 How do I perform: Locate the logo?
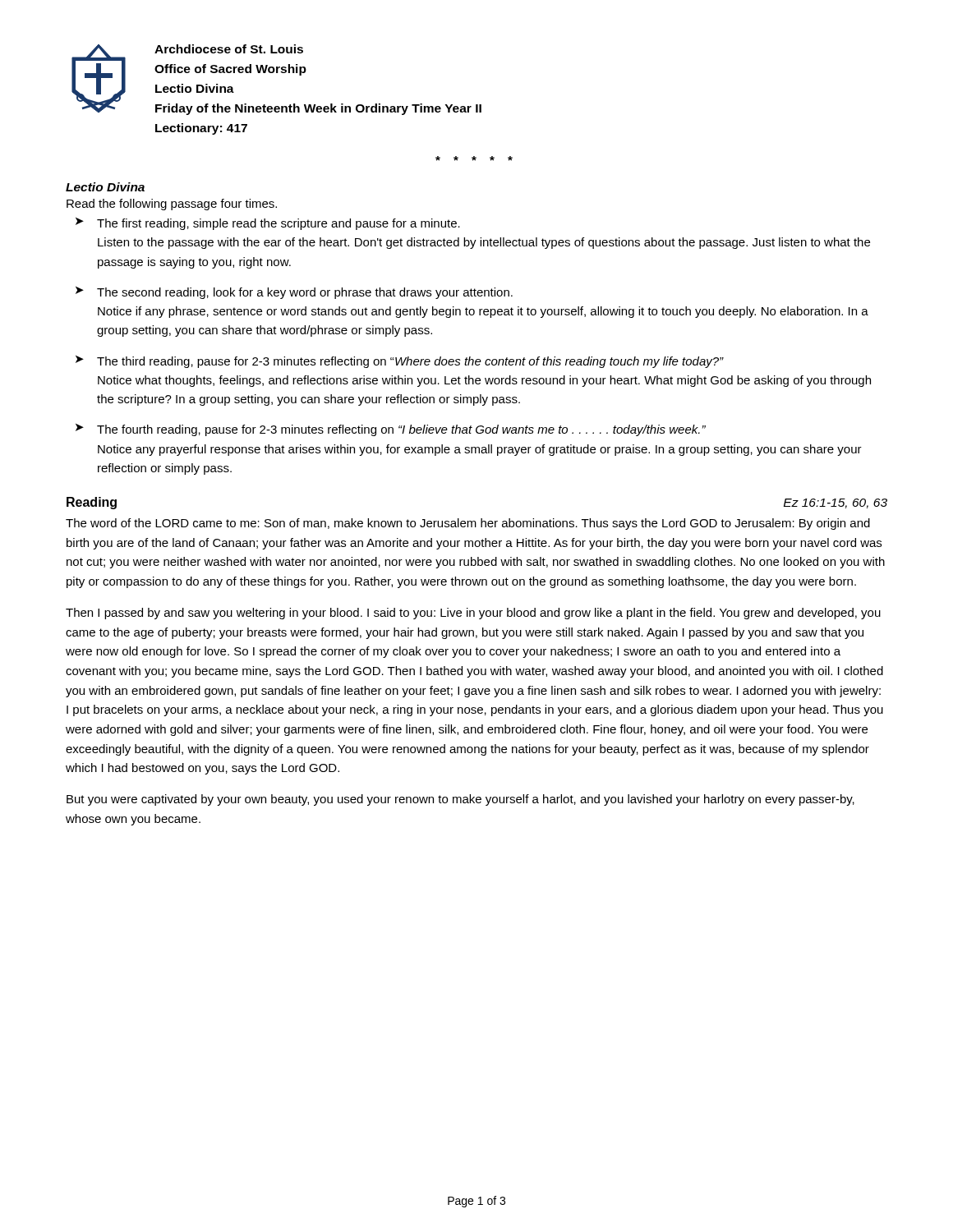coord(103,81)
